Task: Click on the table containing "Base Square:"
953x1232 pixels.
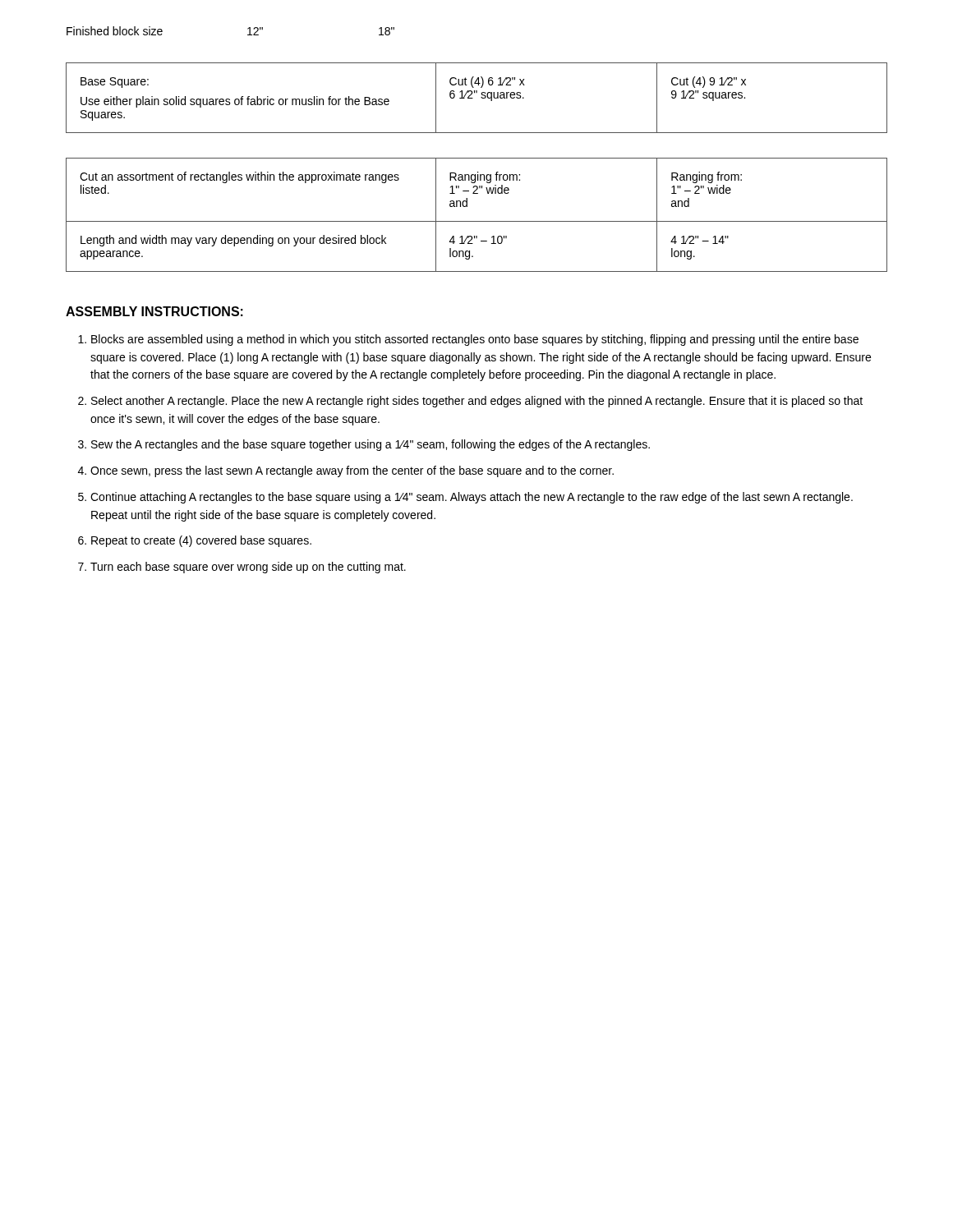Action: click(x=476, y=98)
